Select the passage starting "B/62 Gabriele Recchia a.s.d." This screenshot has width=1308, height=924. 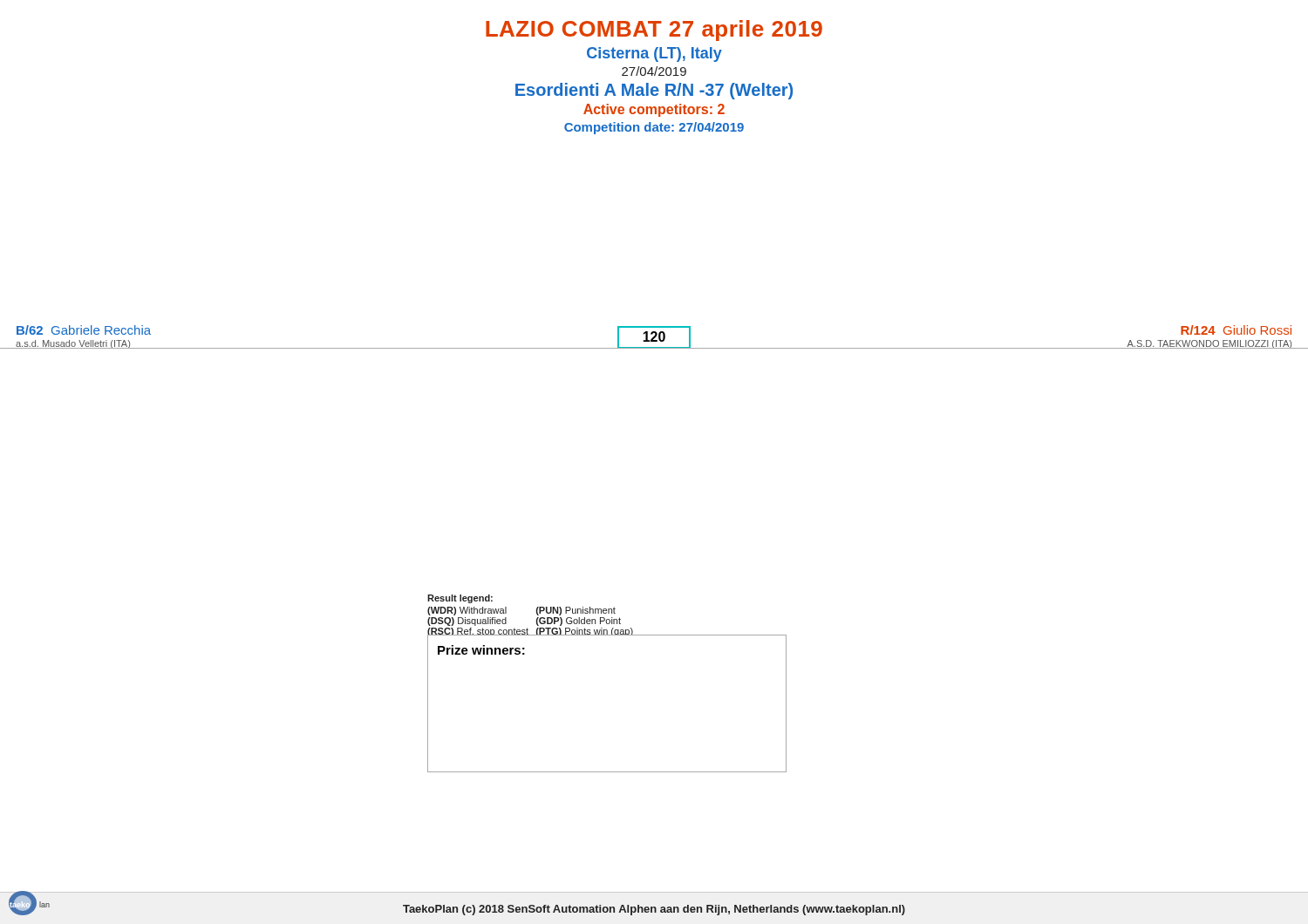click(x=277, y=336)
